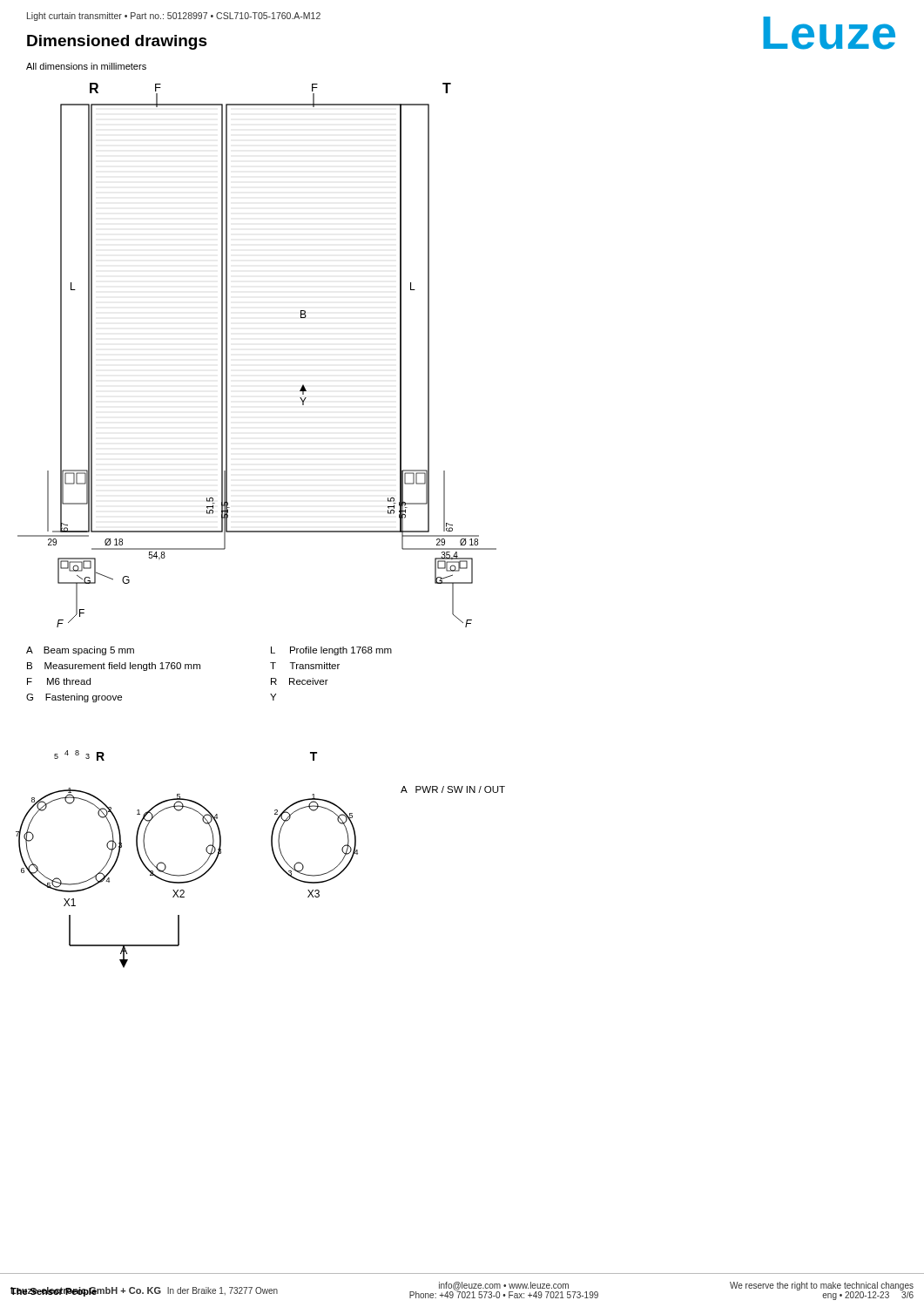Point to the element starting "R Receiver"
The height and width of the screenshot is (1307, 924).
click(x=299, y=681)
